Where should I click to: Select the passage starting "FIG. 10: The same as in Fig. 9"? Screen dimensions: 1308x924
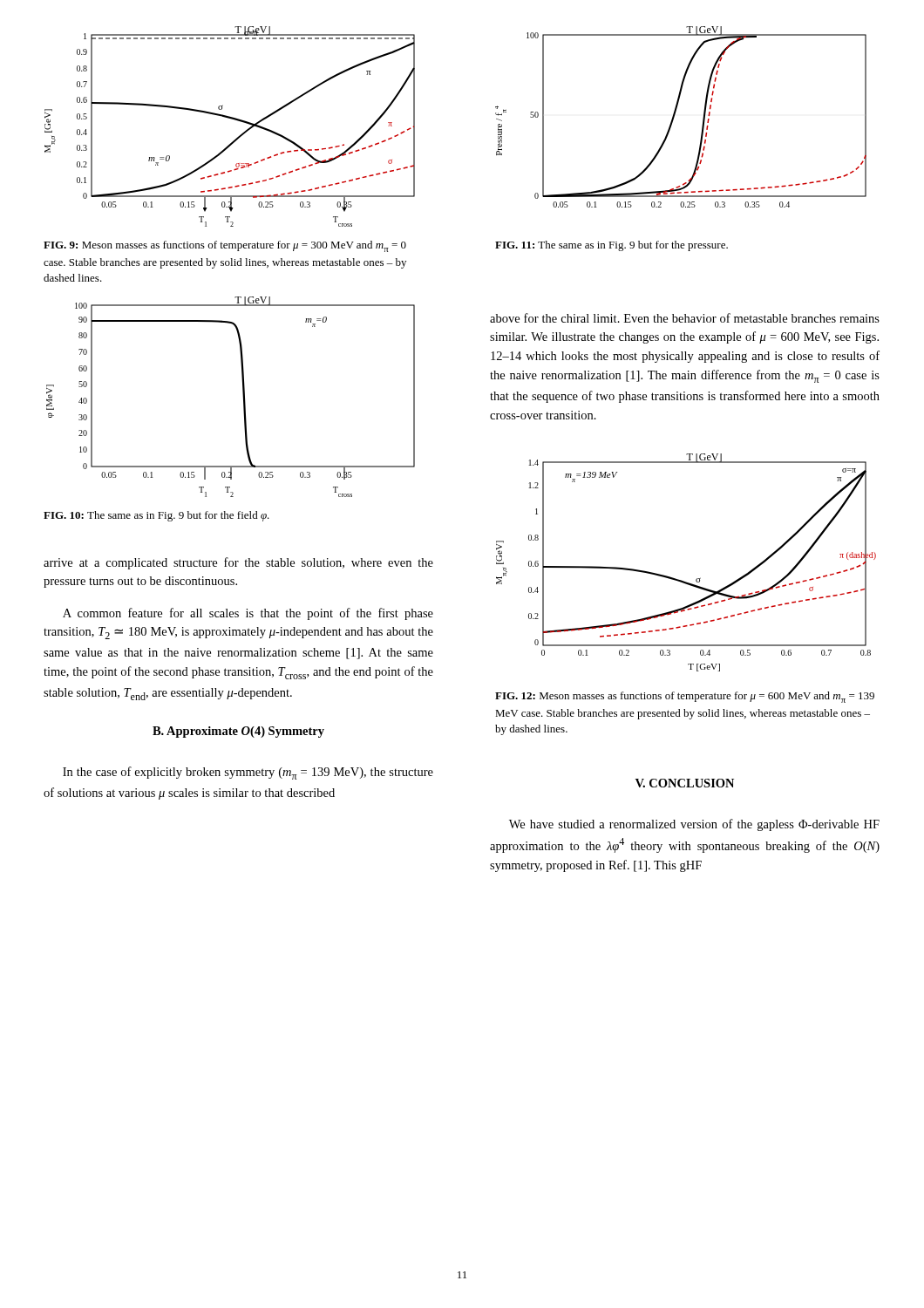[x=235, y=515]
